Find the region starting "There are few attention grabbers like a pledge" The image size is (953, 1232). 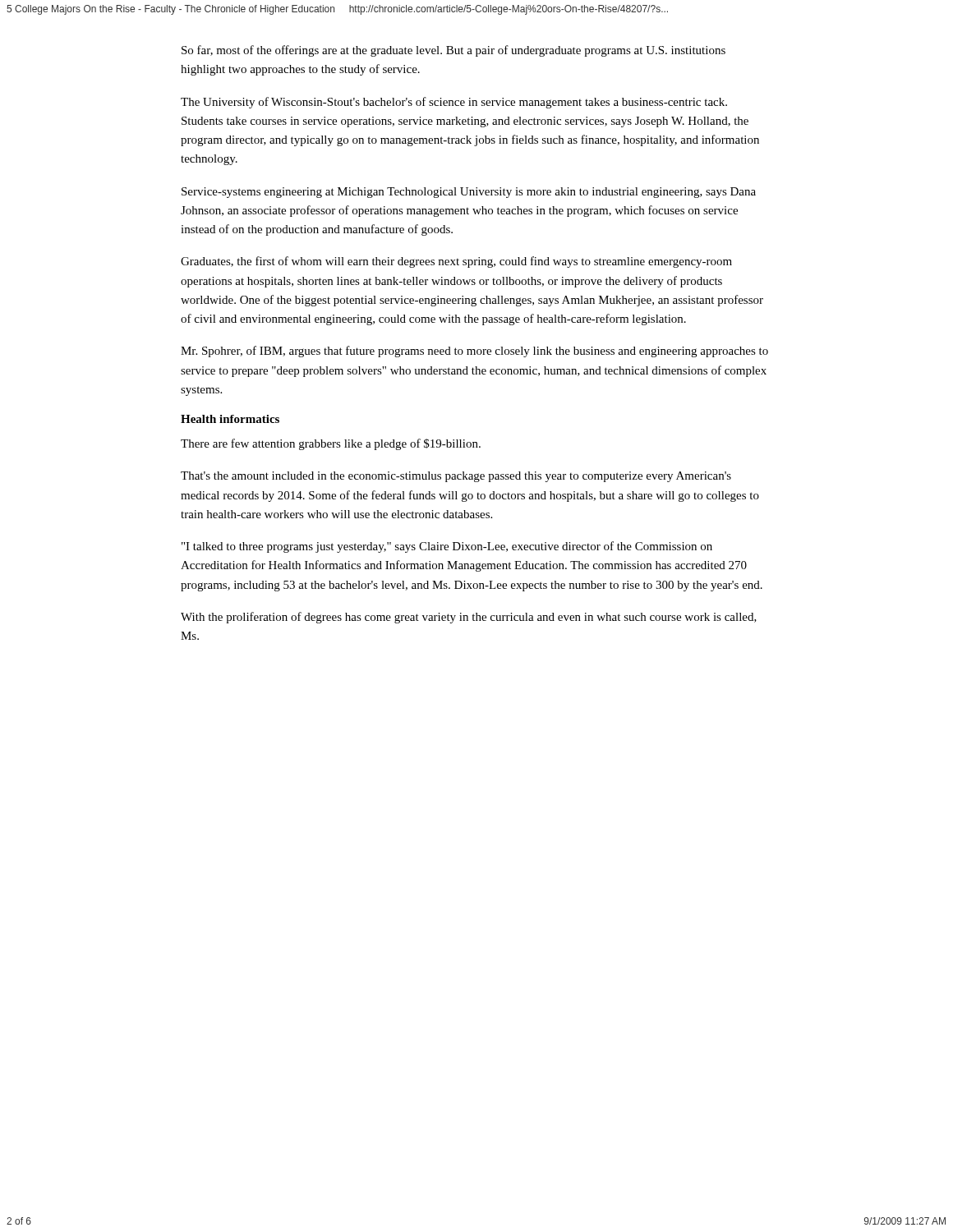[x=331, y=444]
